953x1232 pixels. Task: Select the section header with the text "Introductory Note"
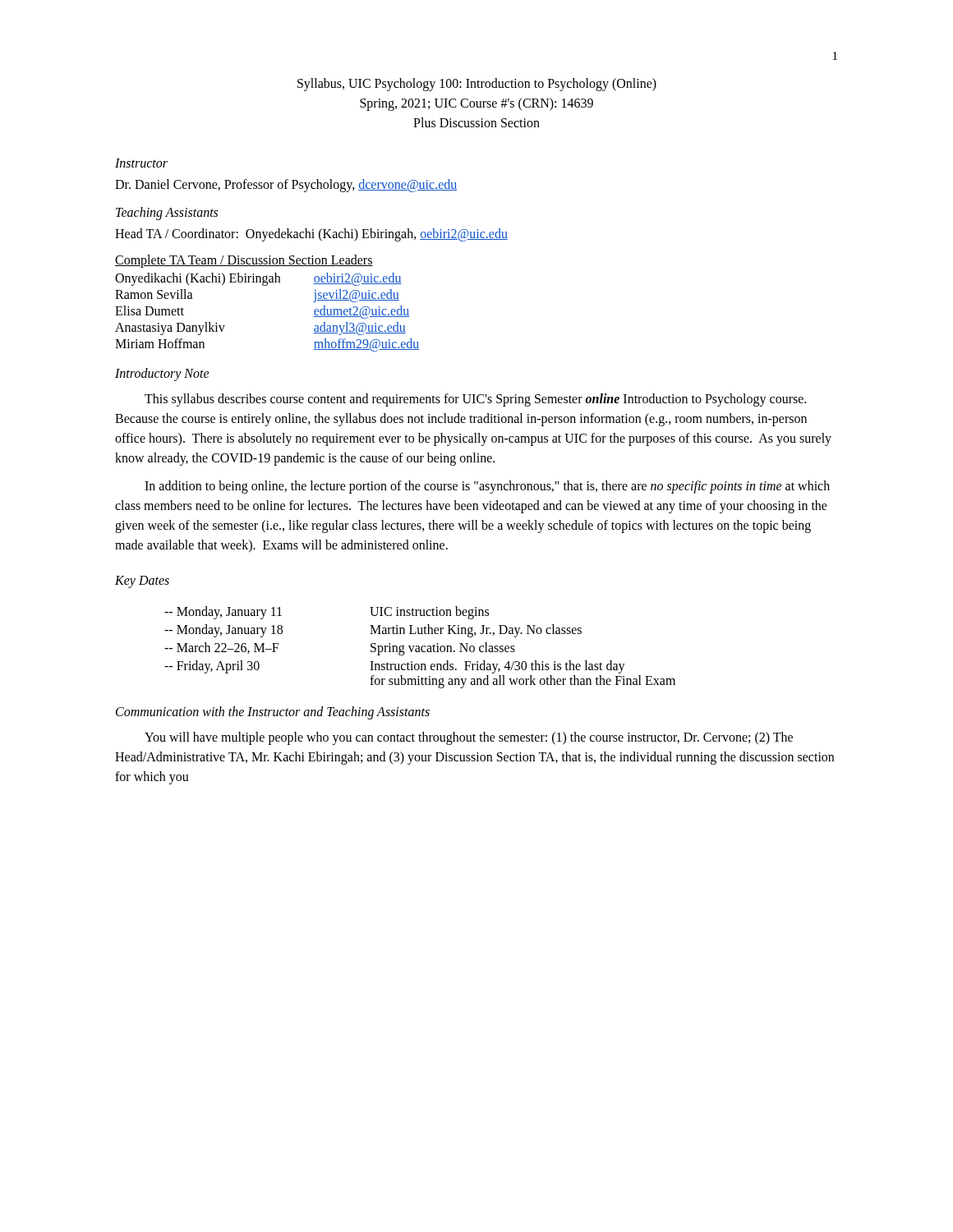coord(162,373)
